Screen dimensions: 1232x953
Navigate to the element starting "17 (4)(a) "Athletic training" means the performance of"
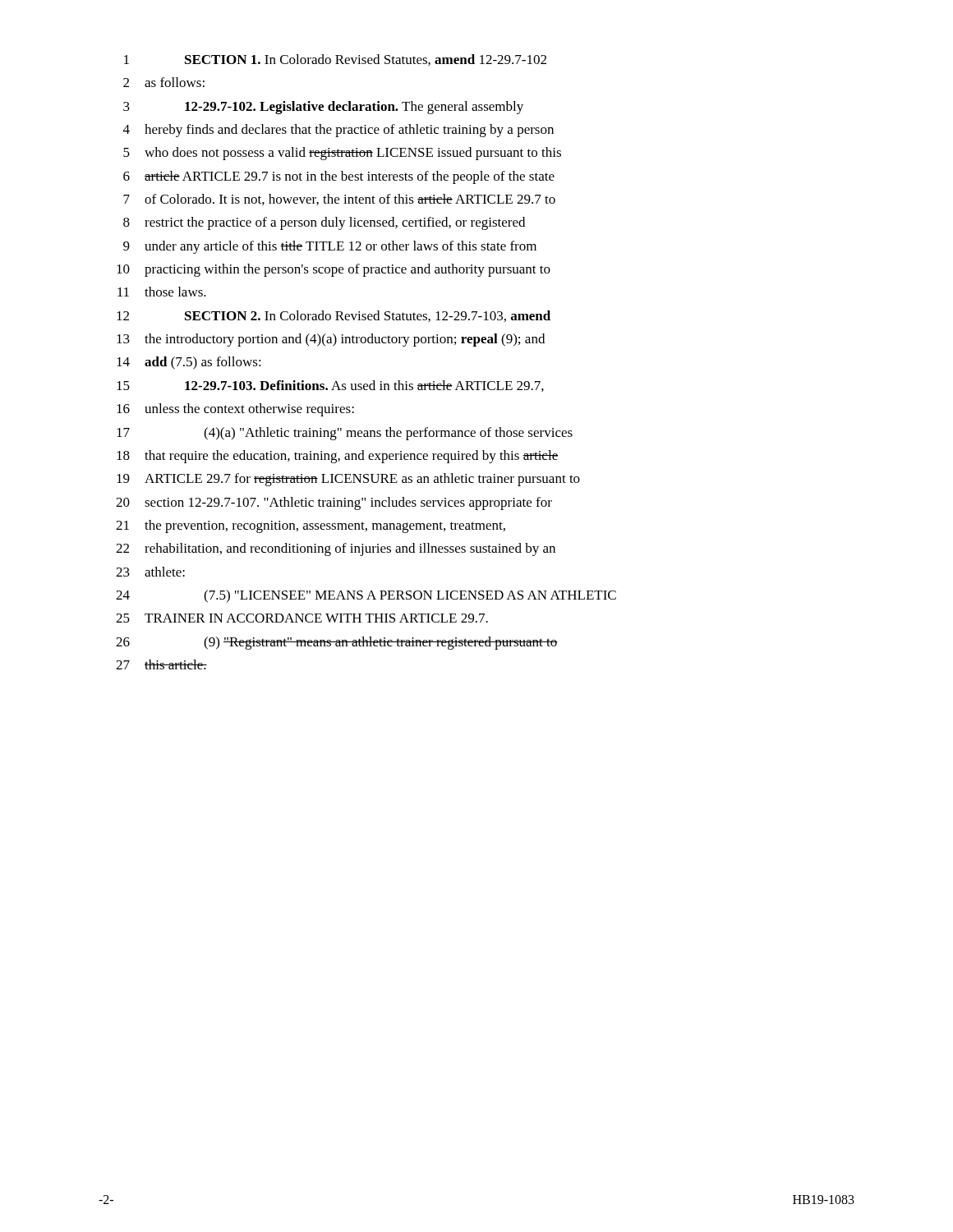[476, 433]
